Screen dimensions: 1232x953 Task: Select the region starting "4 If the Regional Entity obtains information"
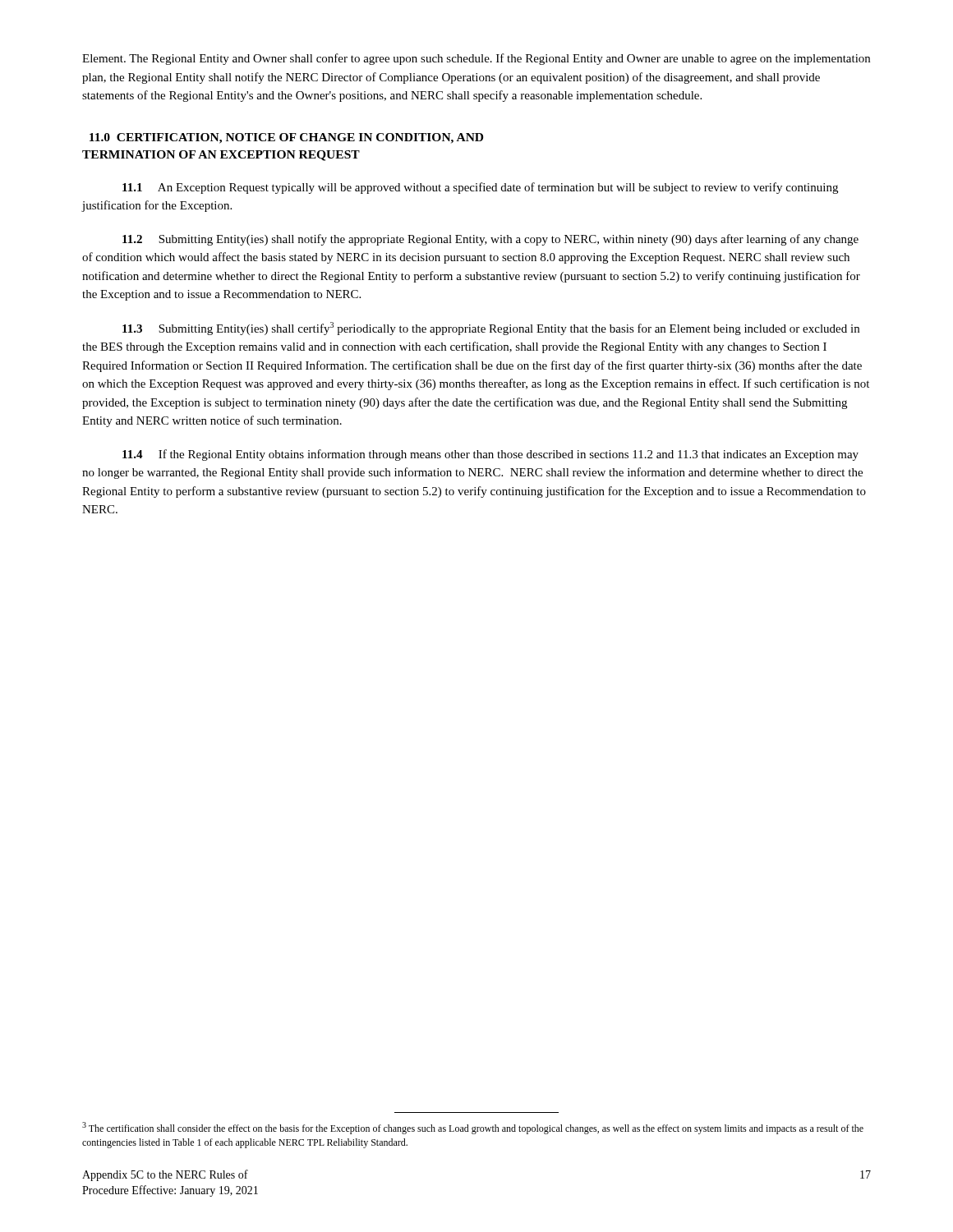[474, 482]
